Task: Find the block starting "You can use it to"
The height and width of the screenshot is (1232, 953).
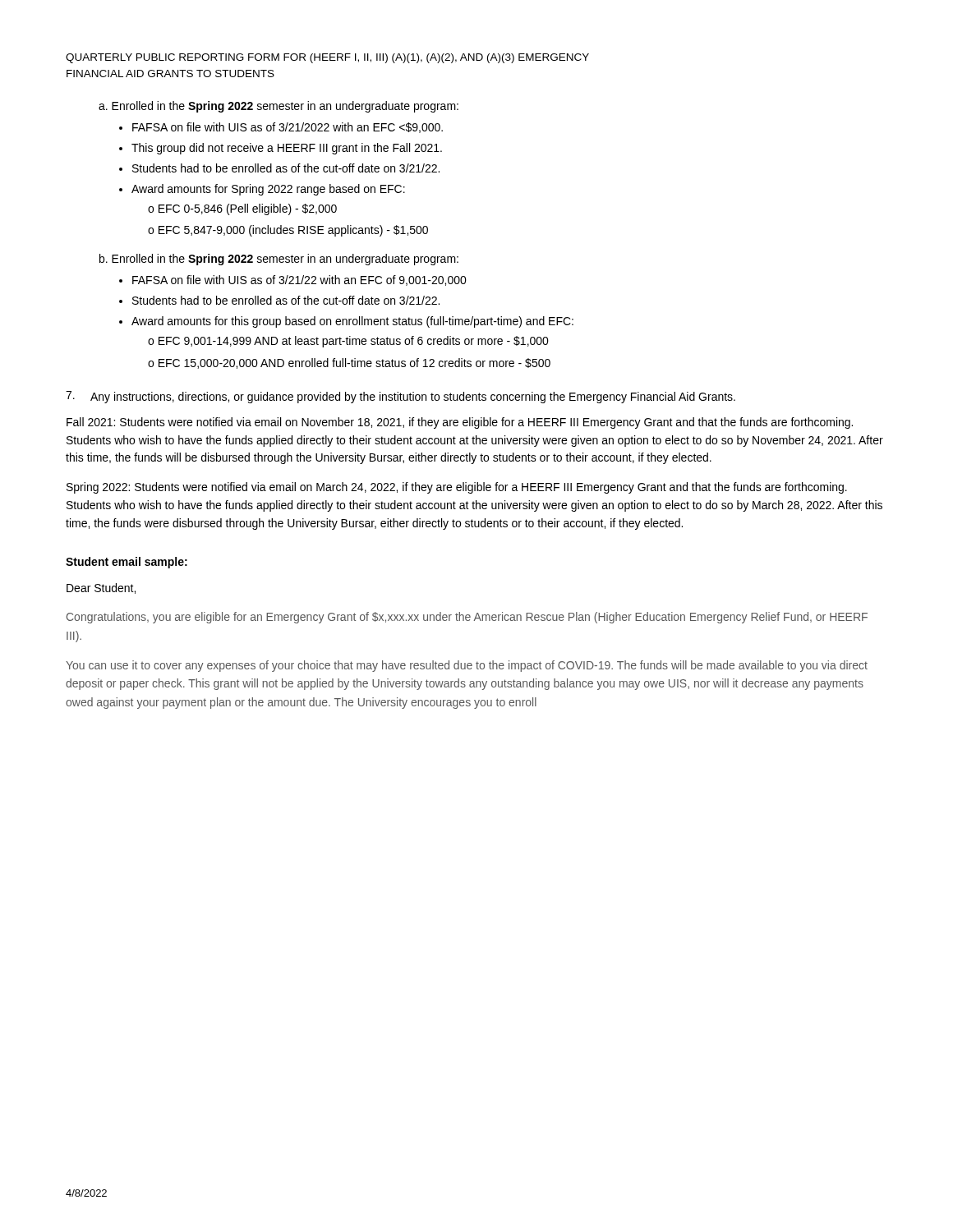Action: pos(467,684)
